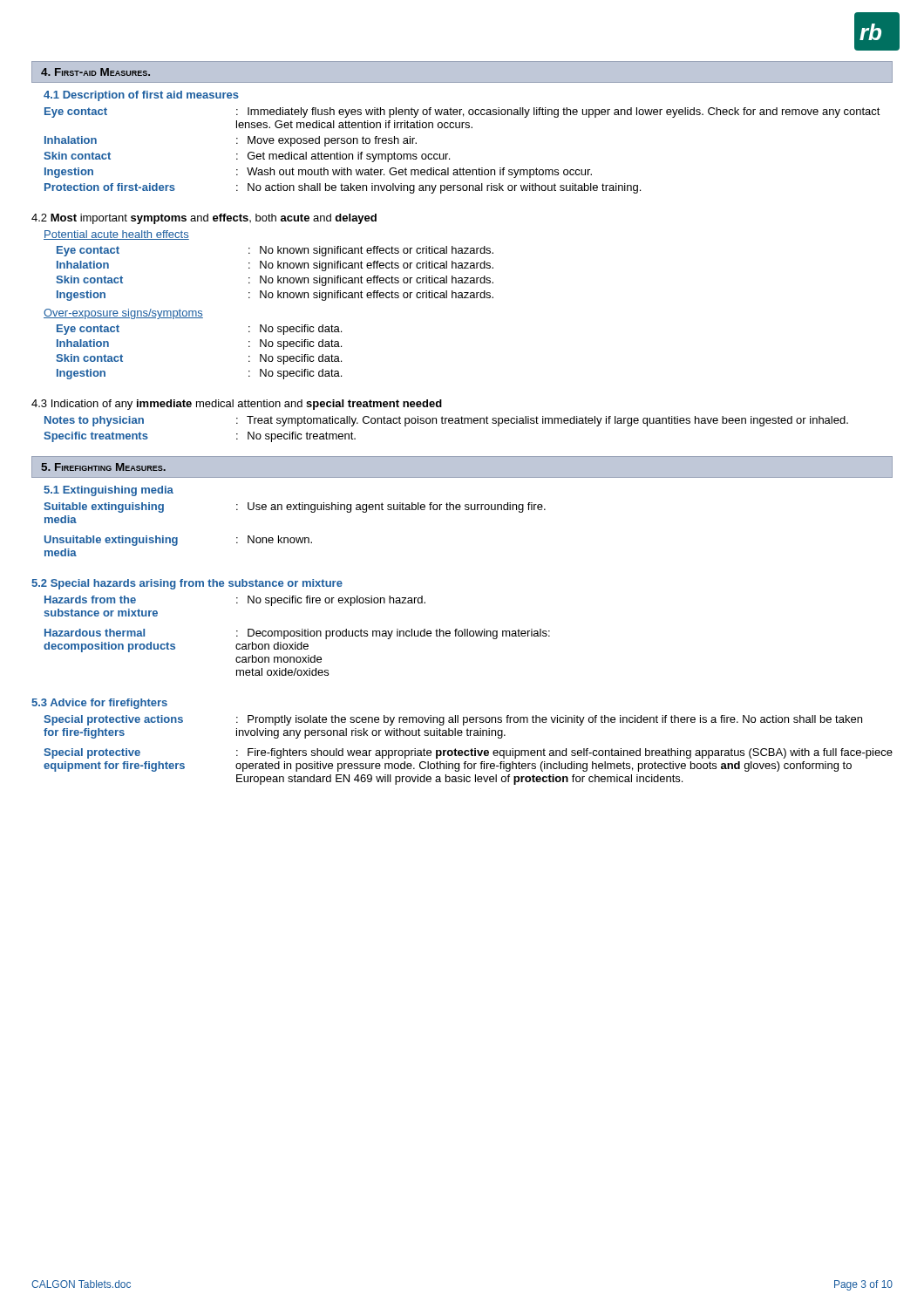Locate the block starting "4.2 Most important symptoms and effects, both"
Screen dimensions: 1308x924
click(x=204, y=218)
